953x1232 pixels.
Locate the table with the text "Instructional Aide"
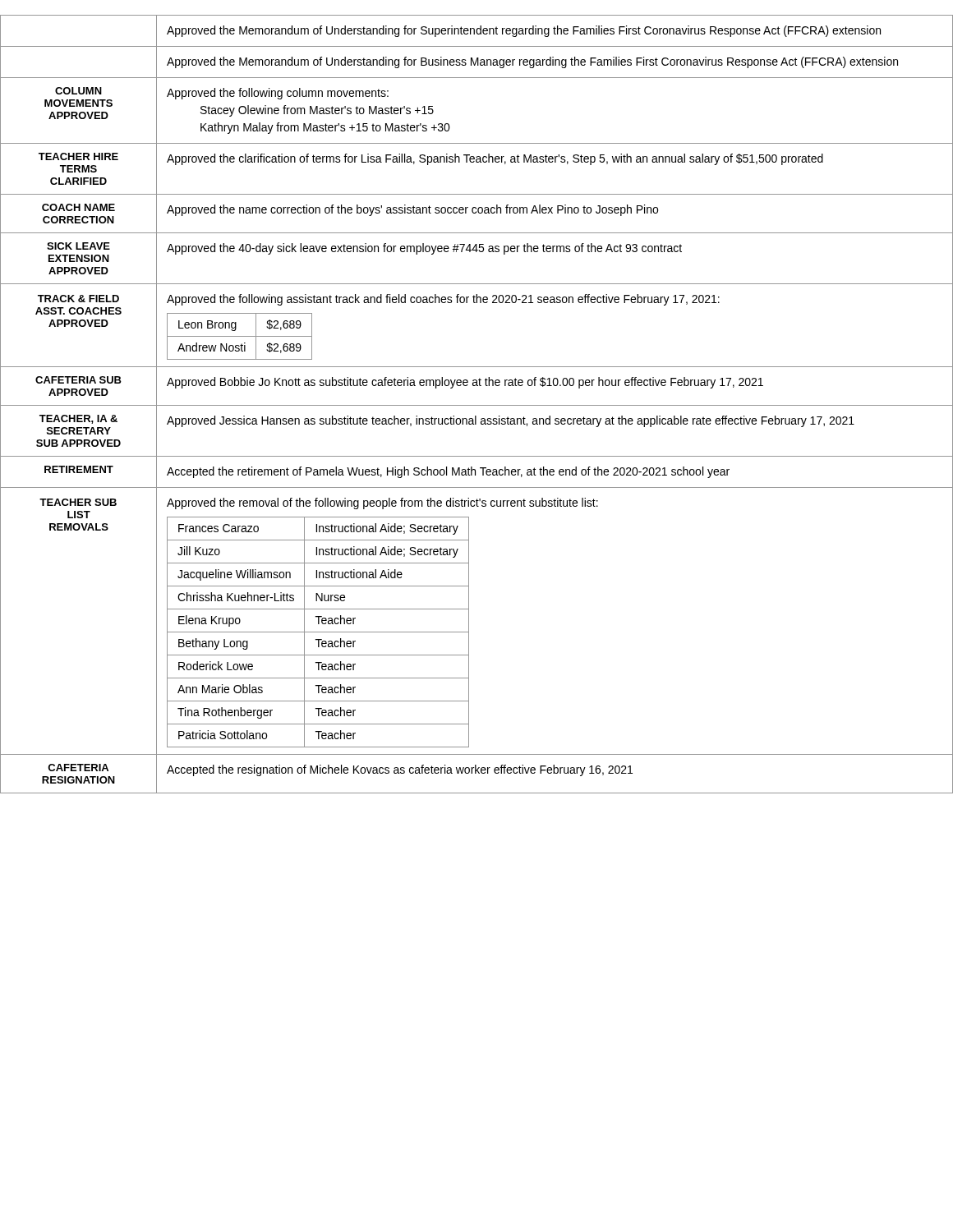555,632
